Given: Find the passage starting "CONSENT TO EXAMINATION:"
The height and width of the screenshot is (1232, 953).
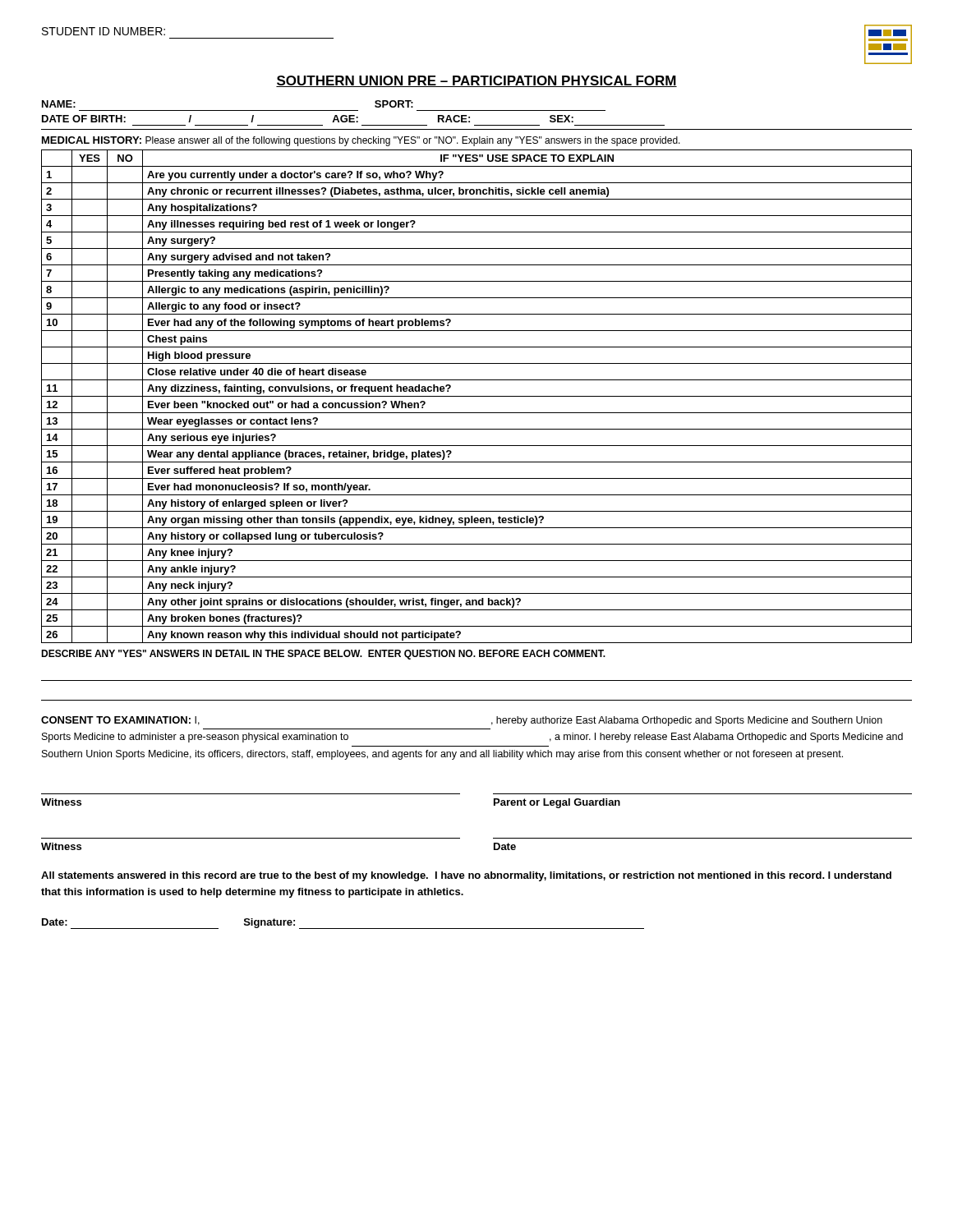Looking at the screenshot, I should [472, 736].
